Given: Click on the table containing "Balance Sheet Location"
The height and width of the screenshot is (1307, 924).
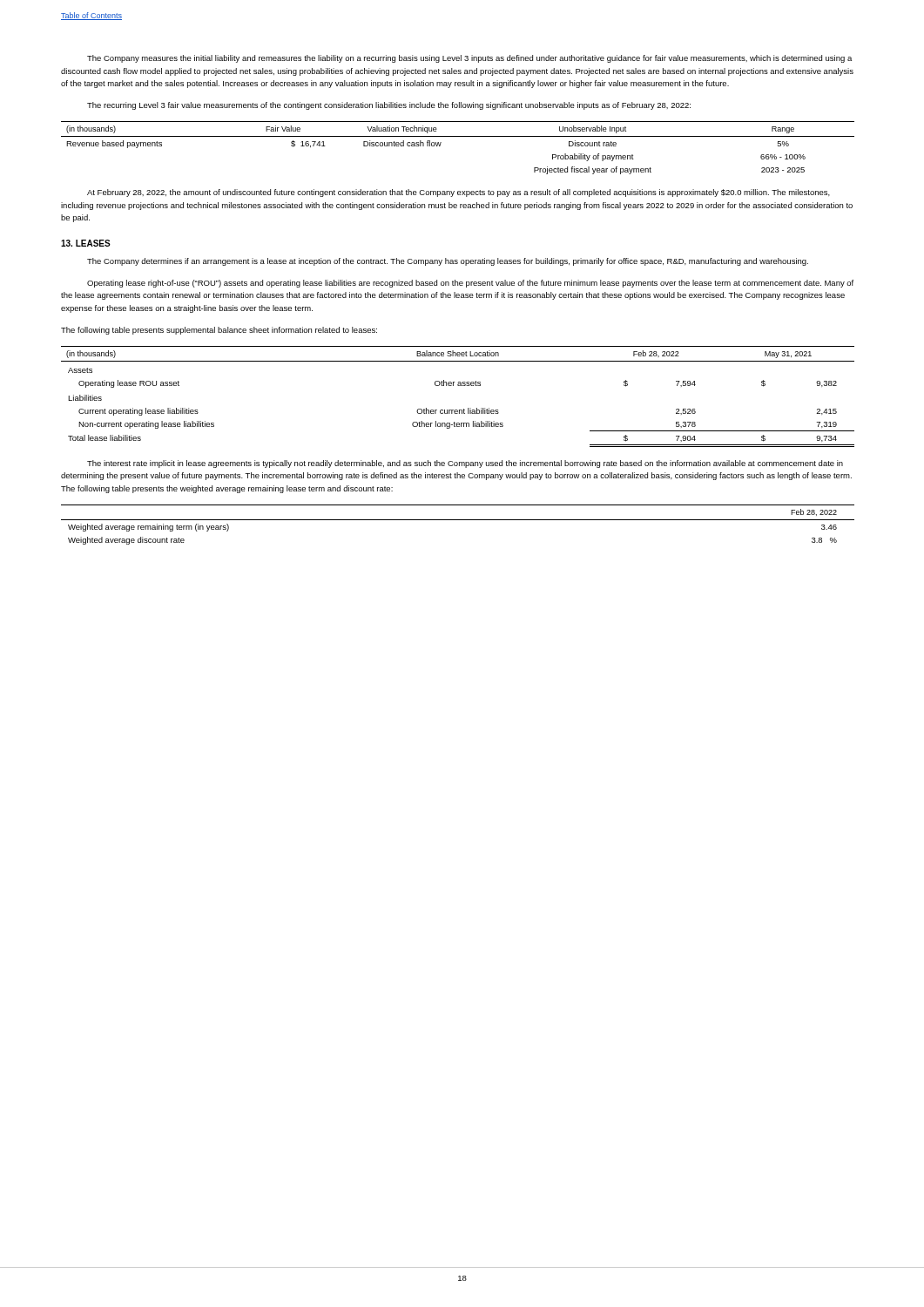Looking at the screenshot, I should coord(458,396).
